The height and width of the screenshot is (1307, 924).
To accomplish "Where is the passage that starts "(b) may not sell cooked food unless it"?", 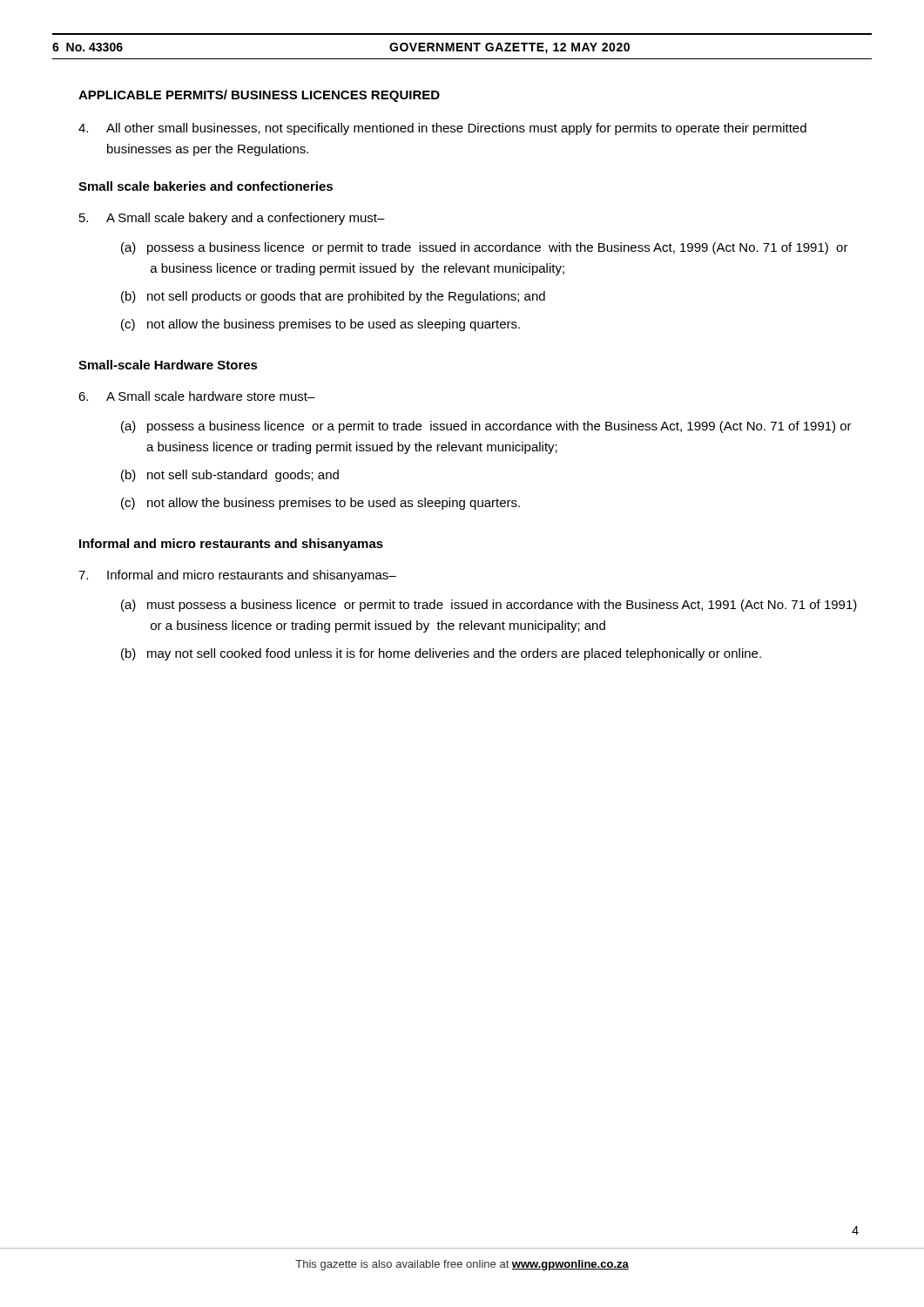I will click(x=489, y=654).
